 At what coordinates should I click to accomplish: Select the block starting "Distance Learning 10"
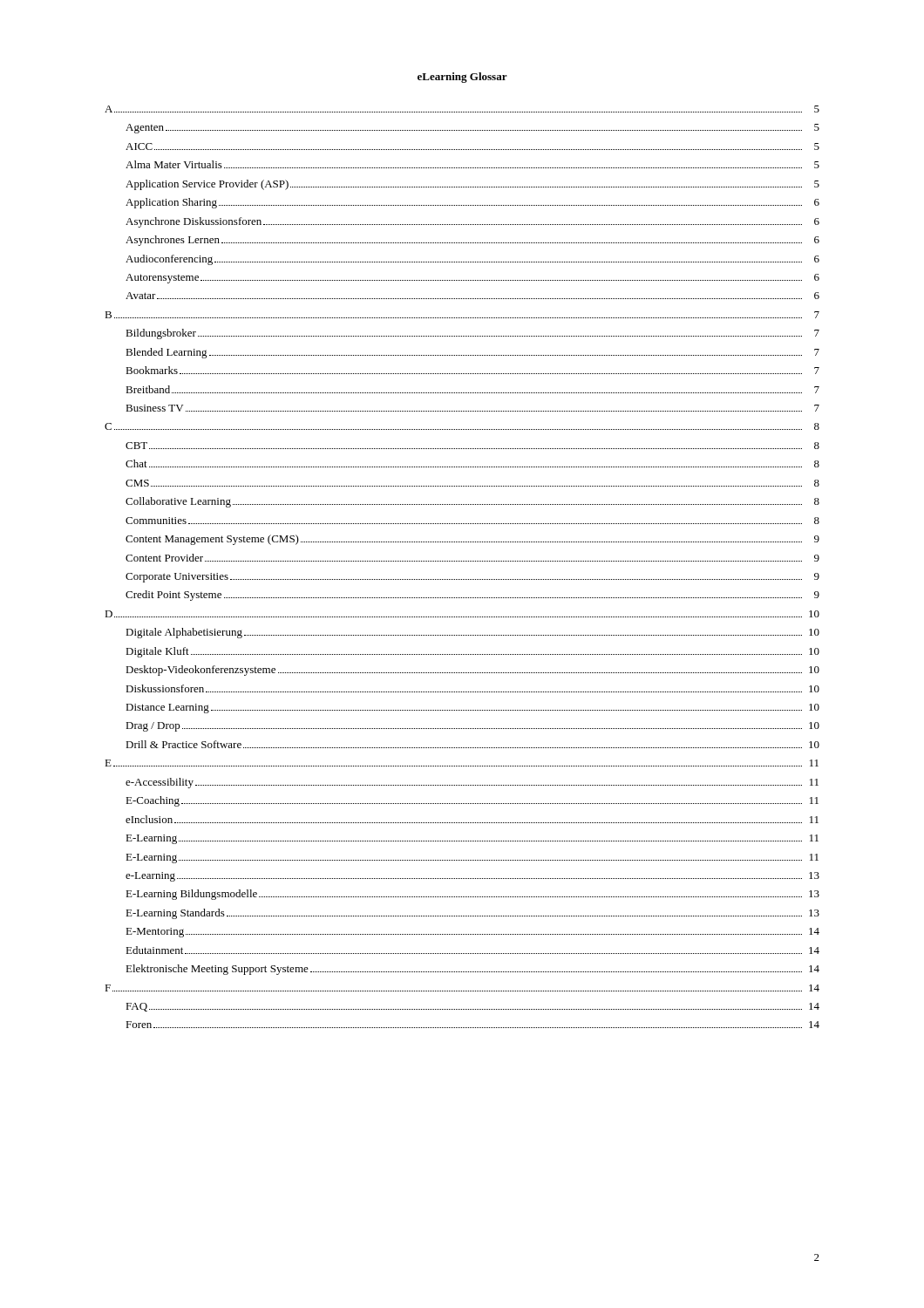coord(472,707)
